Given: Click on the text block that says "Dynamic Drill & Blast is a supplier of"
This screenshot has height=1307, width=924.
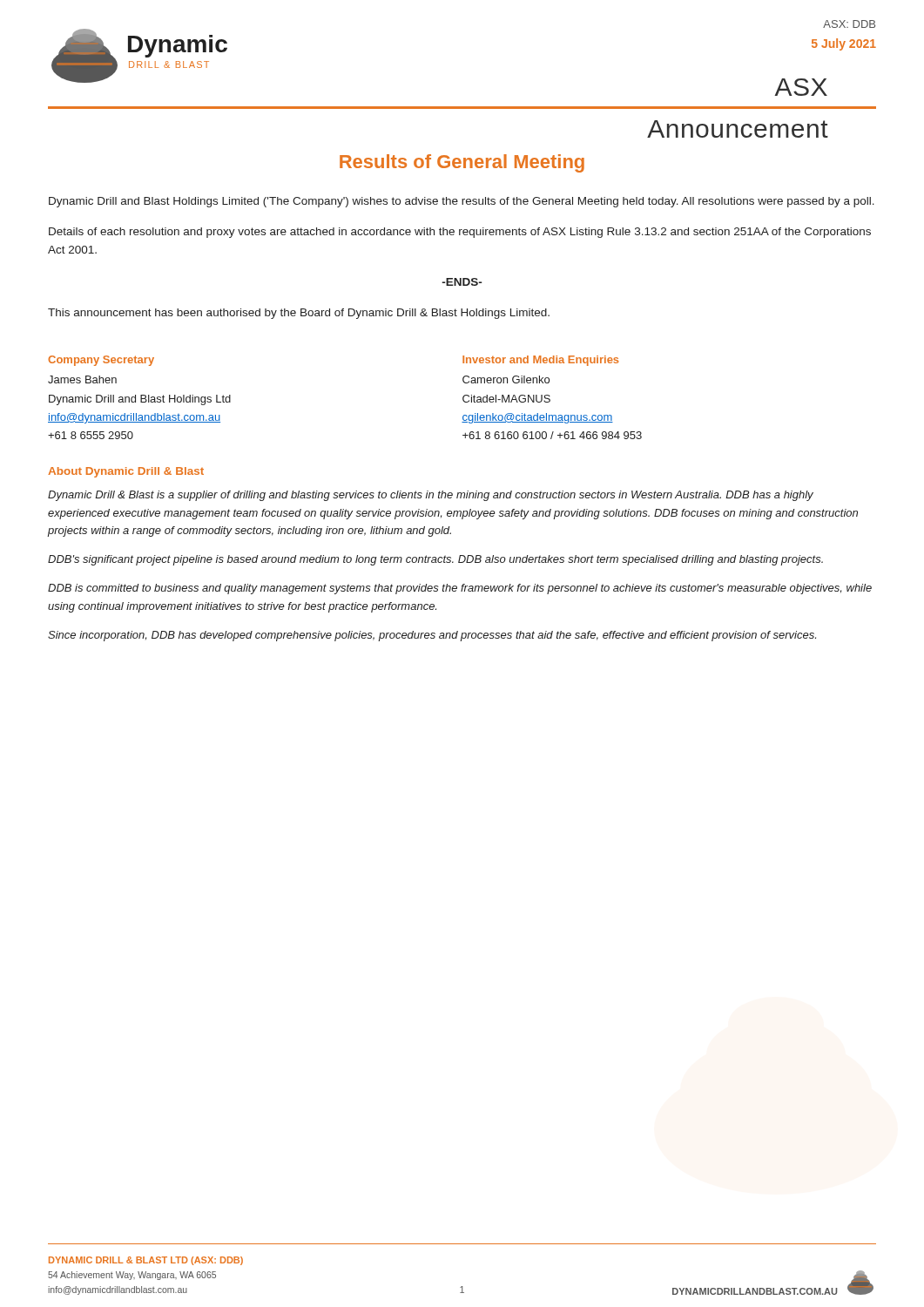Looking at the screenshot, I should tap(453, 512).
